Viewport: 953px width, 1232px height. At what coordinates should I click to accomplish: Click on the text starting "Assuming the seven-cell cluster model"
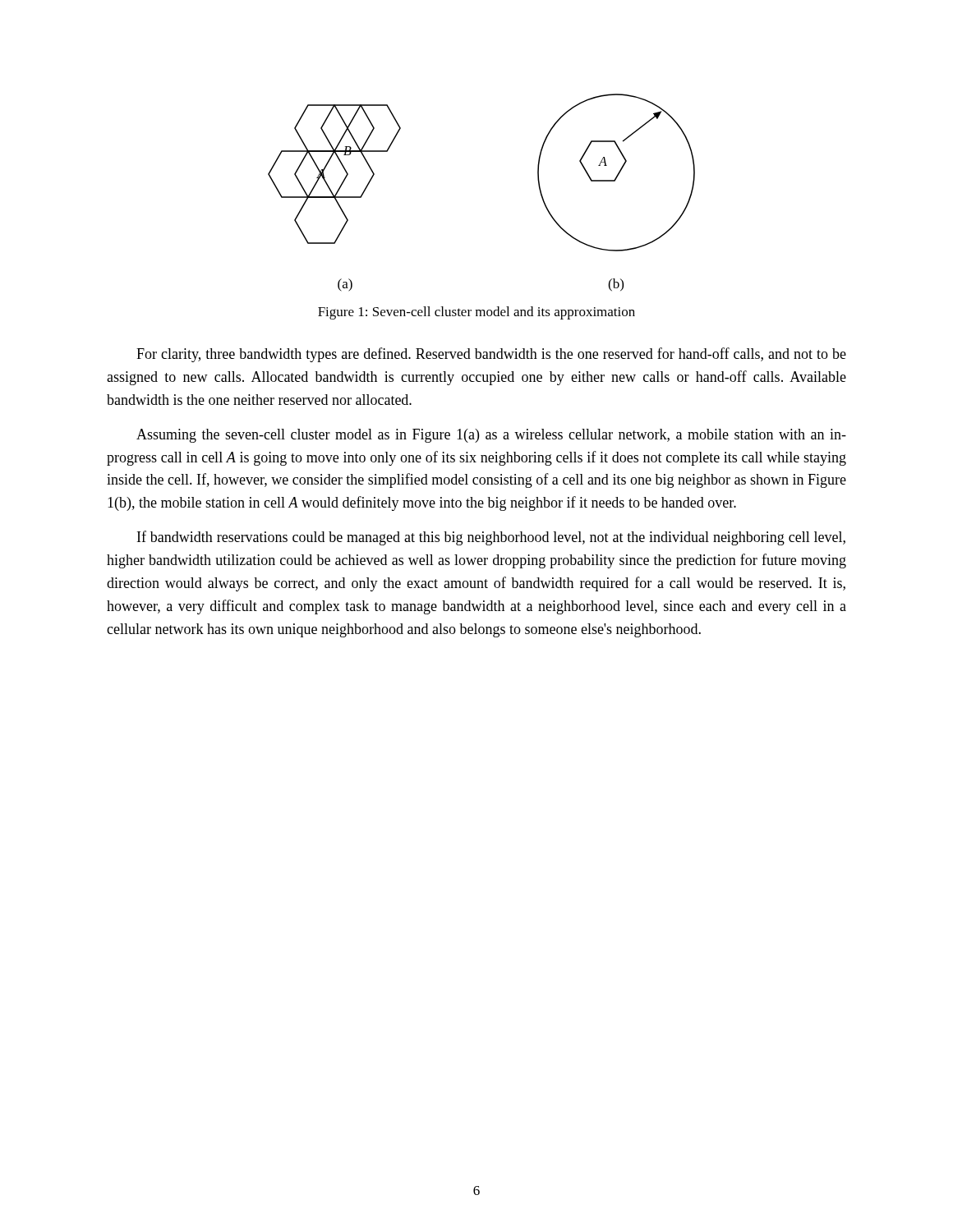[476, 469]
